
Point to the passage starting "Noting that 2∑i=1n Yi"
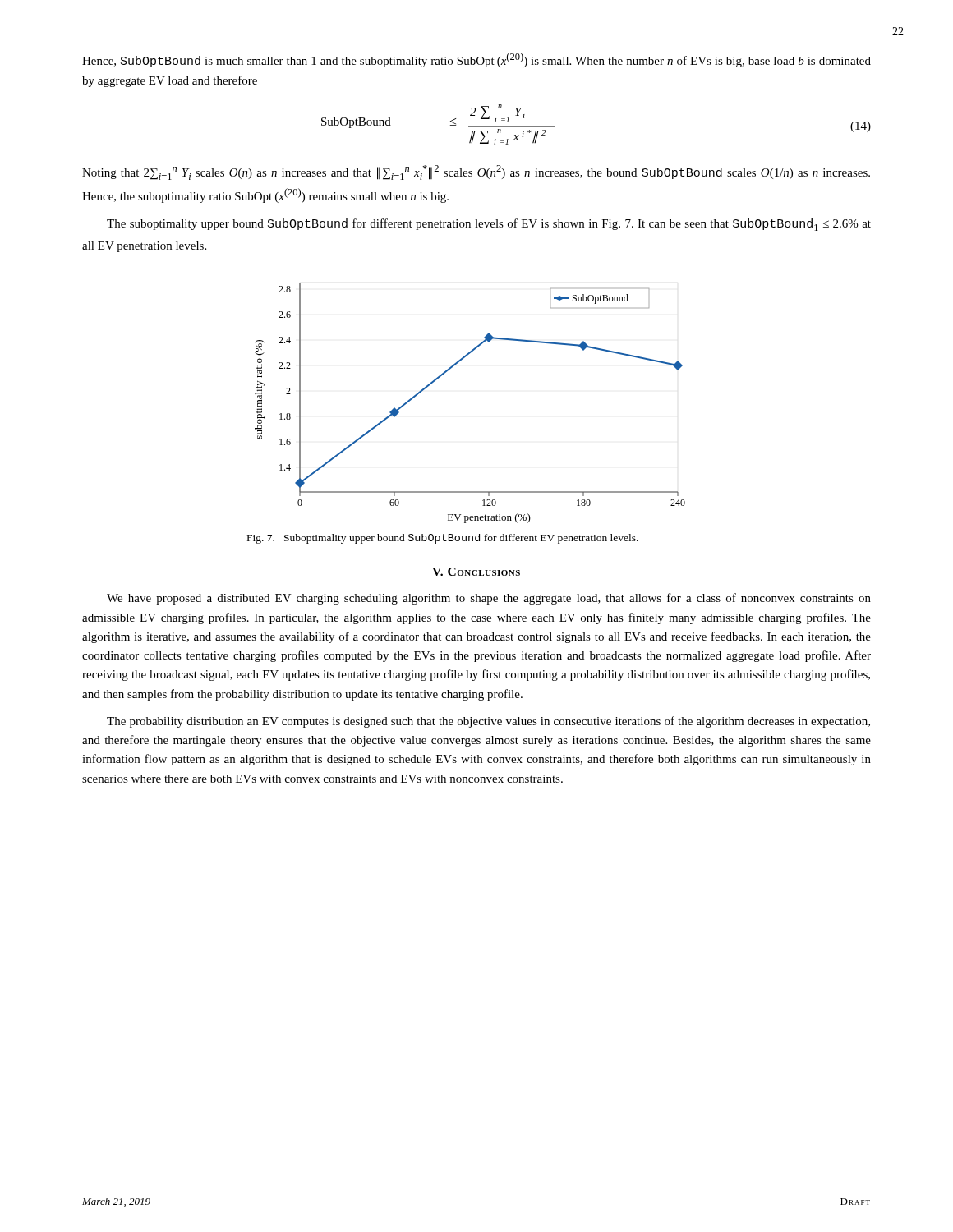(x=476, y=183)
